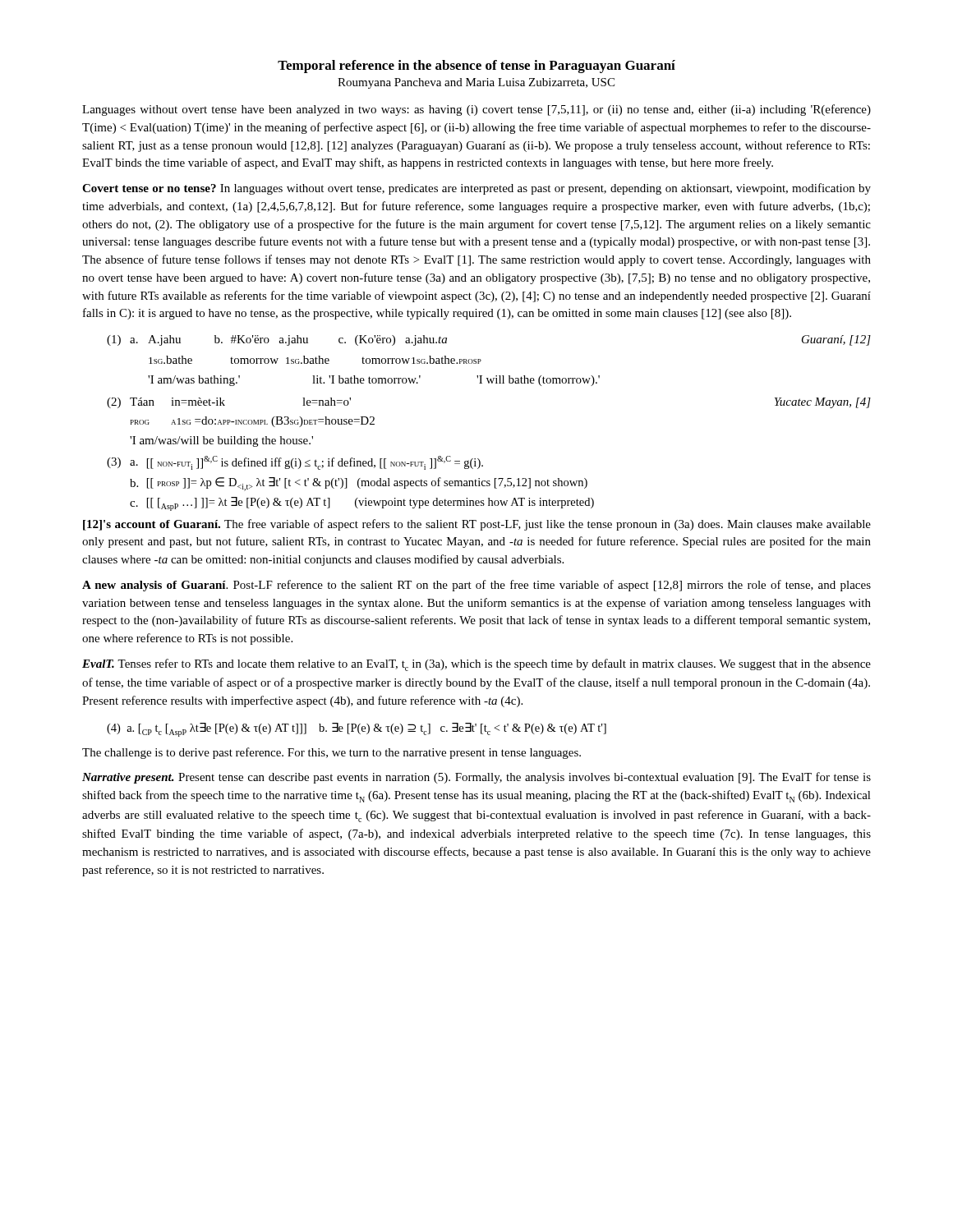Locate the block of text that opens with "(3) a. [[ non-futi ]]&,C"
Screen dimensions: 1232x953
(x=489, y=482)
